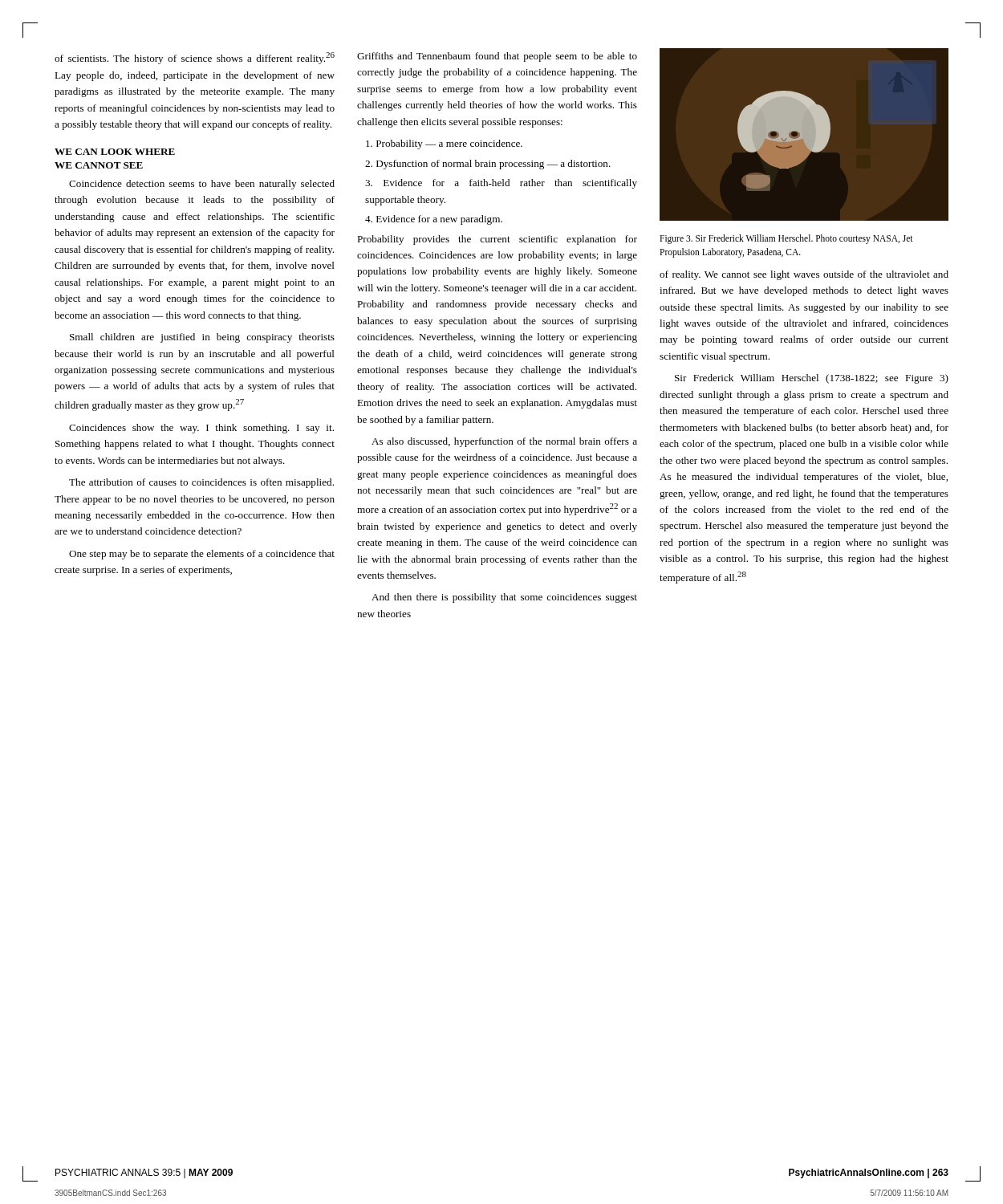
Task: Click on the text block that says "Probability provides the current scientific explanation for"
Action: point(497,427)
